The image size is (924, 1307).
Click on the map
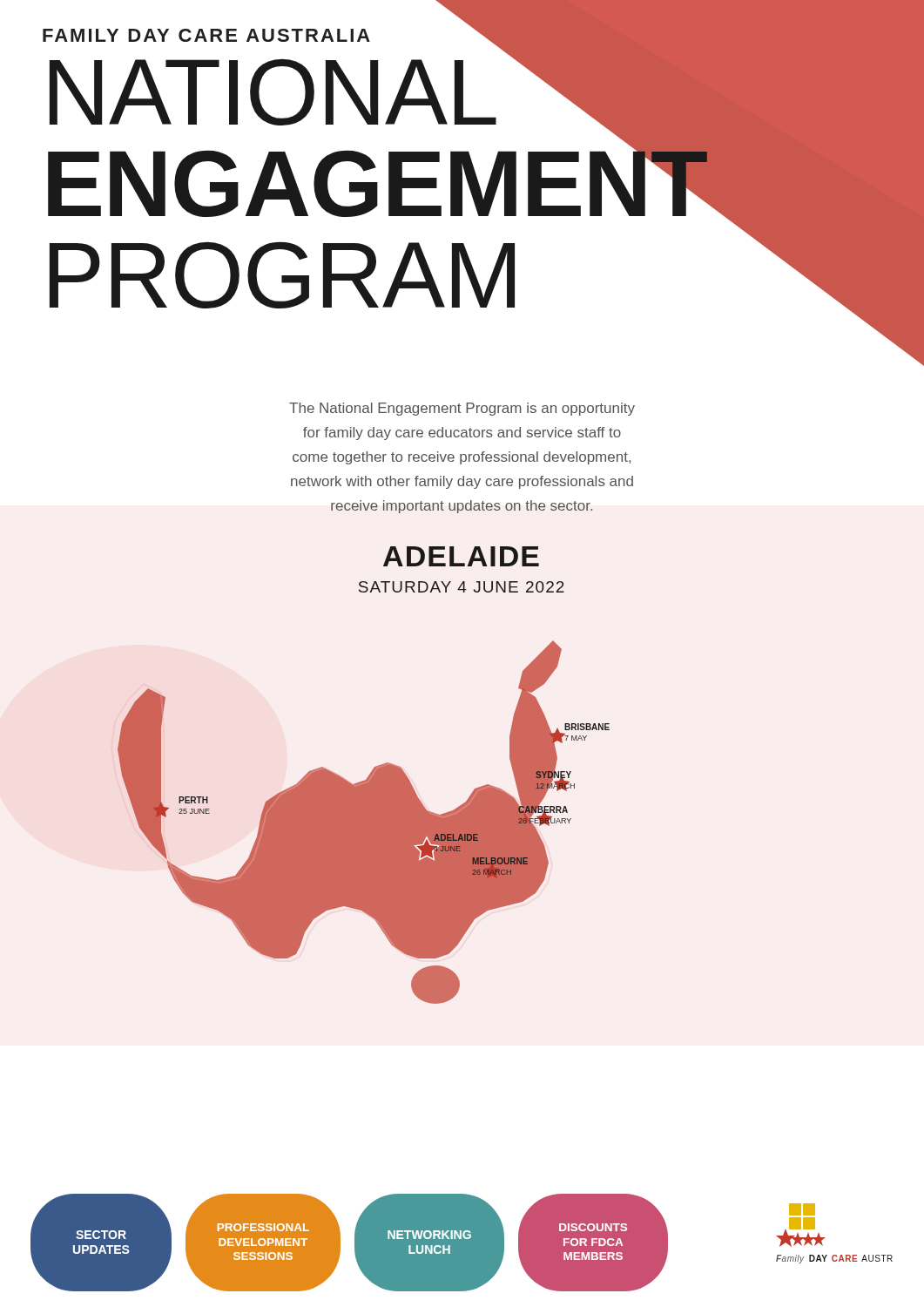[x=462, y=771]
